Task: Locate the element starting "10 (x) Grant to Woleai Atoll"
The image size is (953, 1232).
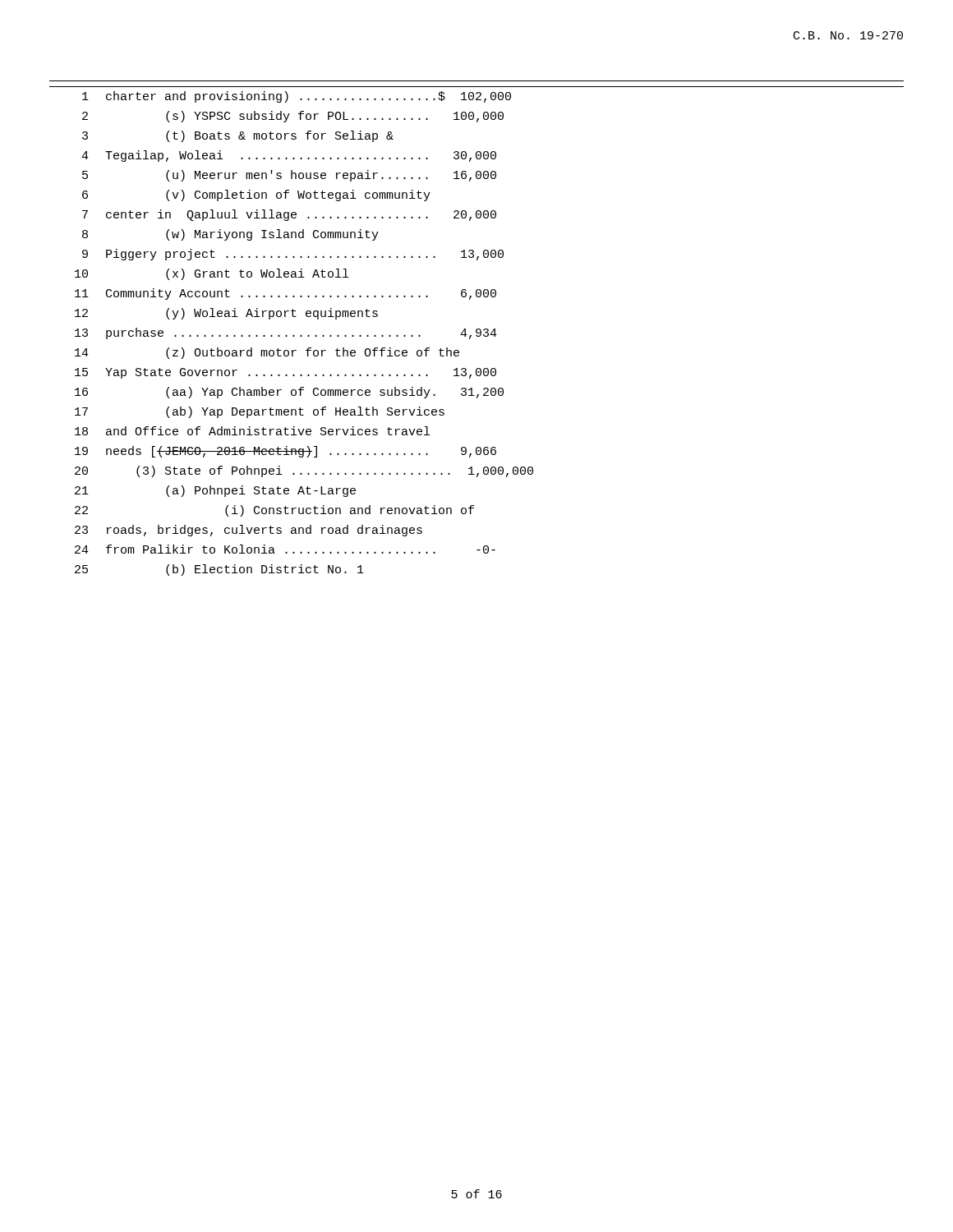Action: pos(212,274)
